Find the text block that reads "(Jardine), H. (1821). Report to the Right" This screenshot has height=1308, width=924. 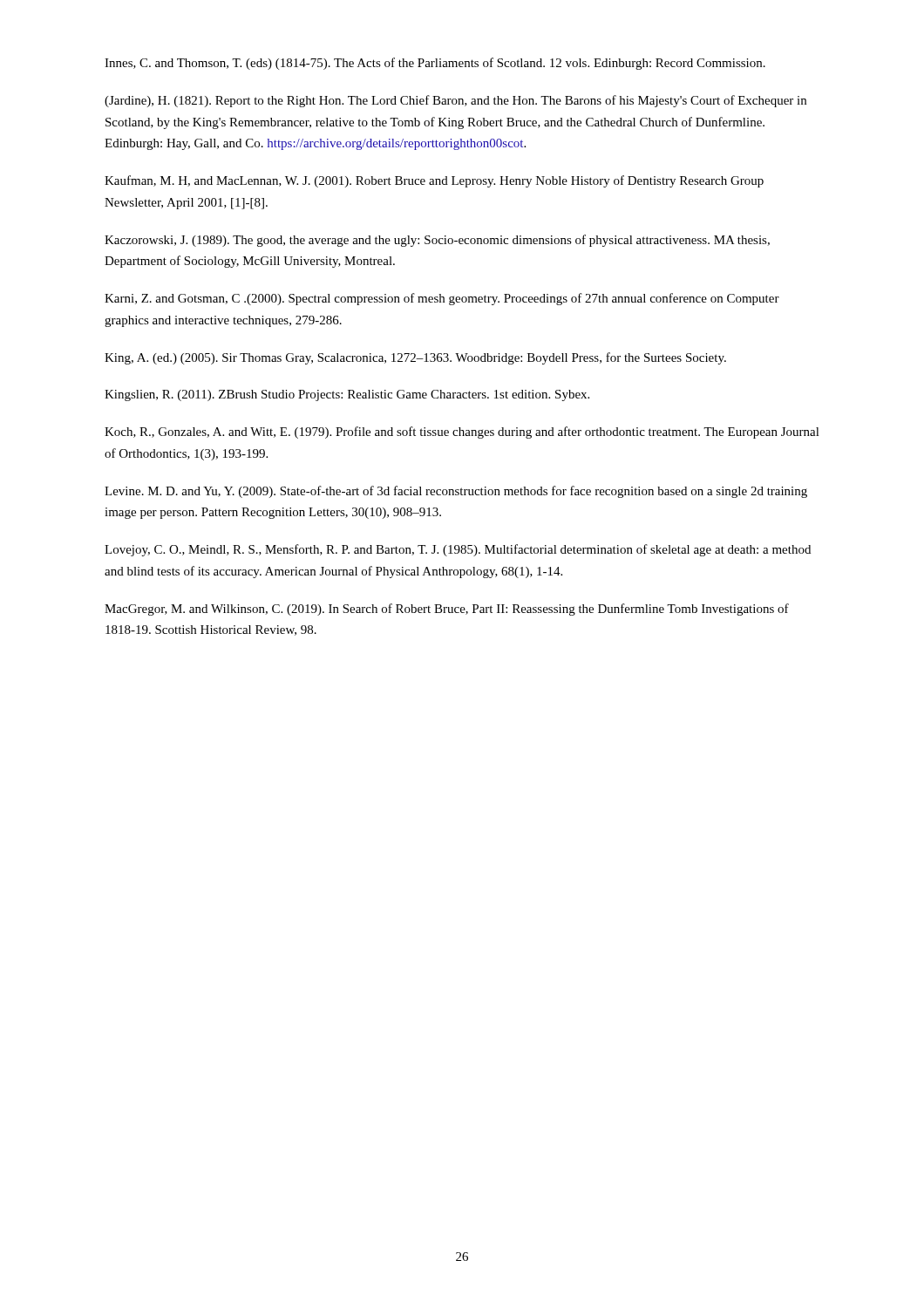456,122
